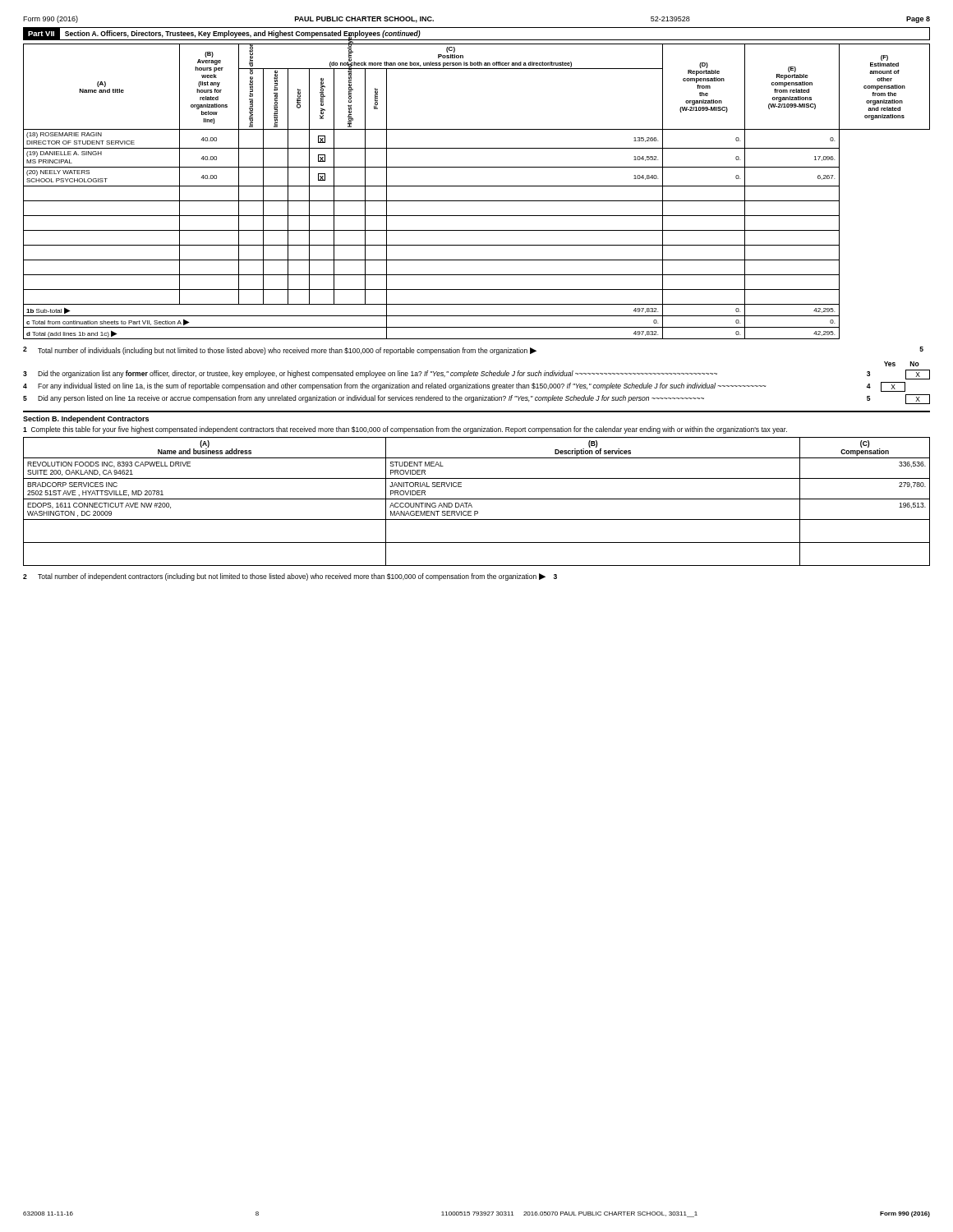Find the block starting "1 Complete this table for"
The height and width of the screenshot is (1232, 953).
coord(405,430)
